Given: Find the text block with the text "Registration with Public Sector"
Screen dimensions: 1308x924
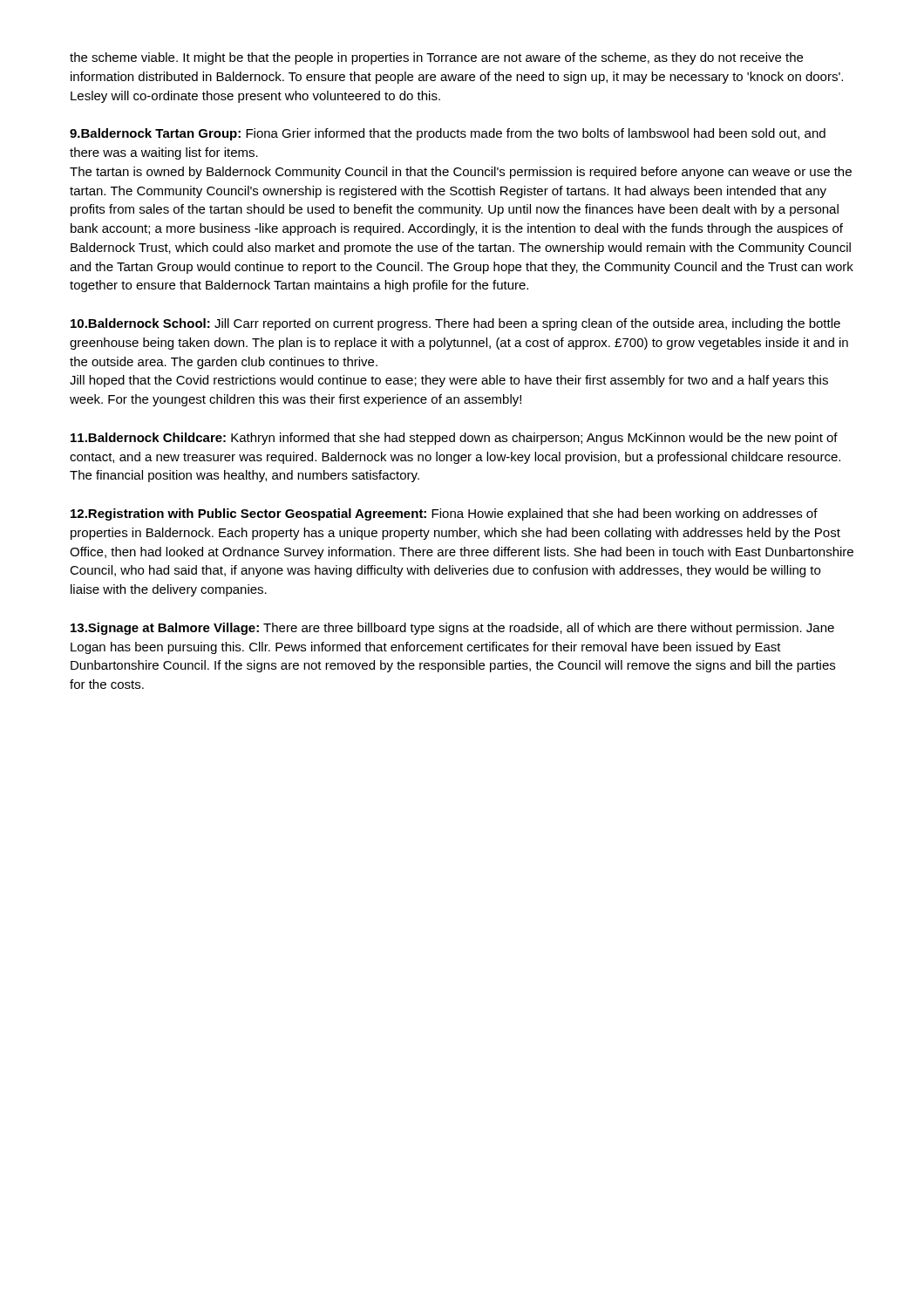Looking at the screenshot, I should pos(462,551).
